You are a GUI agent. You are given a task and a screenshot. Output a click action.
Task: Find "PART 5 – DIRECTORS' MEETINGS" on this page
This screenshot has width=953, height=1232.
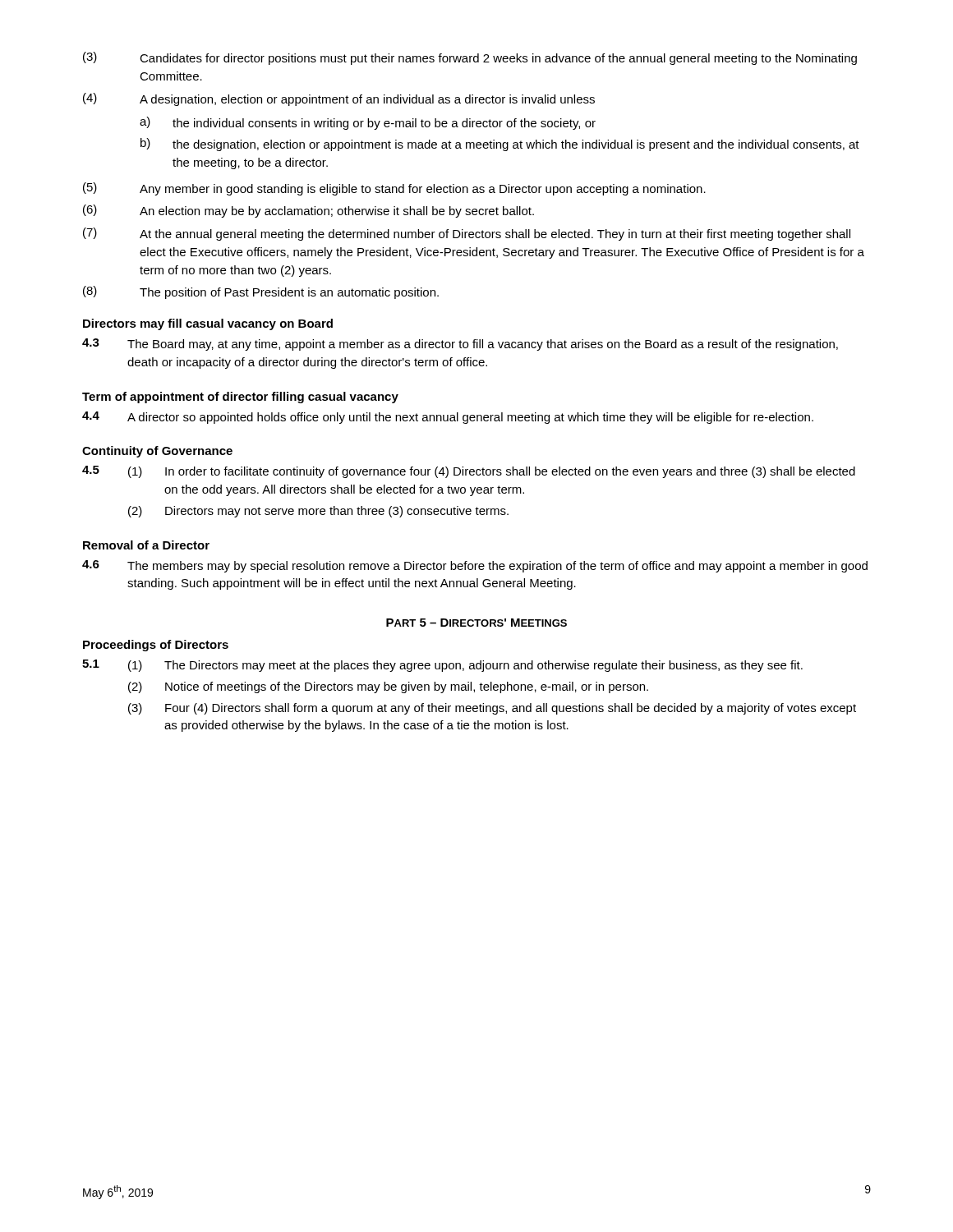[476, 622]
